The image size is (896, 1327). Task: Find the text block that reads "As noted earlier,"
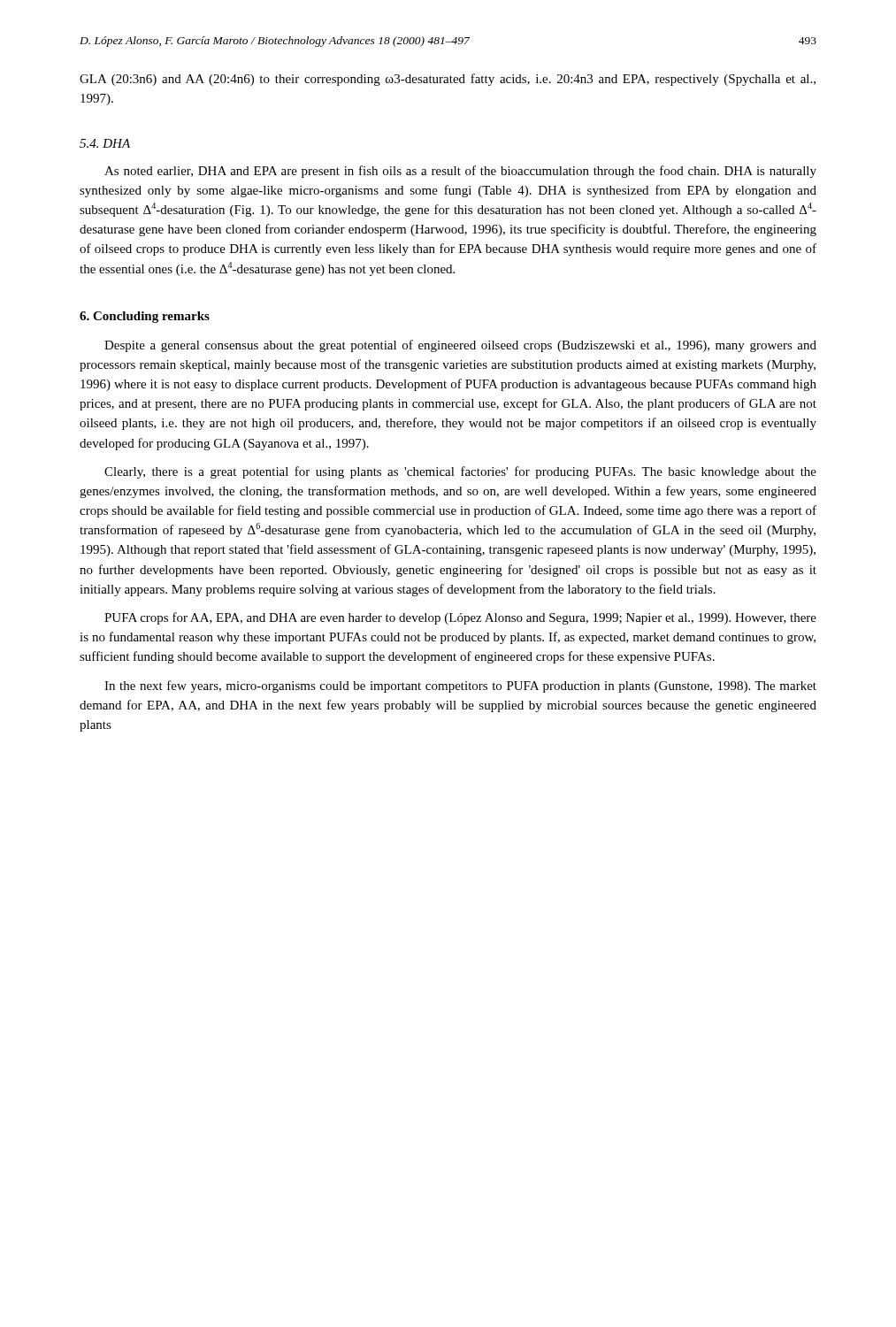(448, 220)
